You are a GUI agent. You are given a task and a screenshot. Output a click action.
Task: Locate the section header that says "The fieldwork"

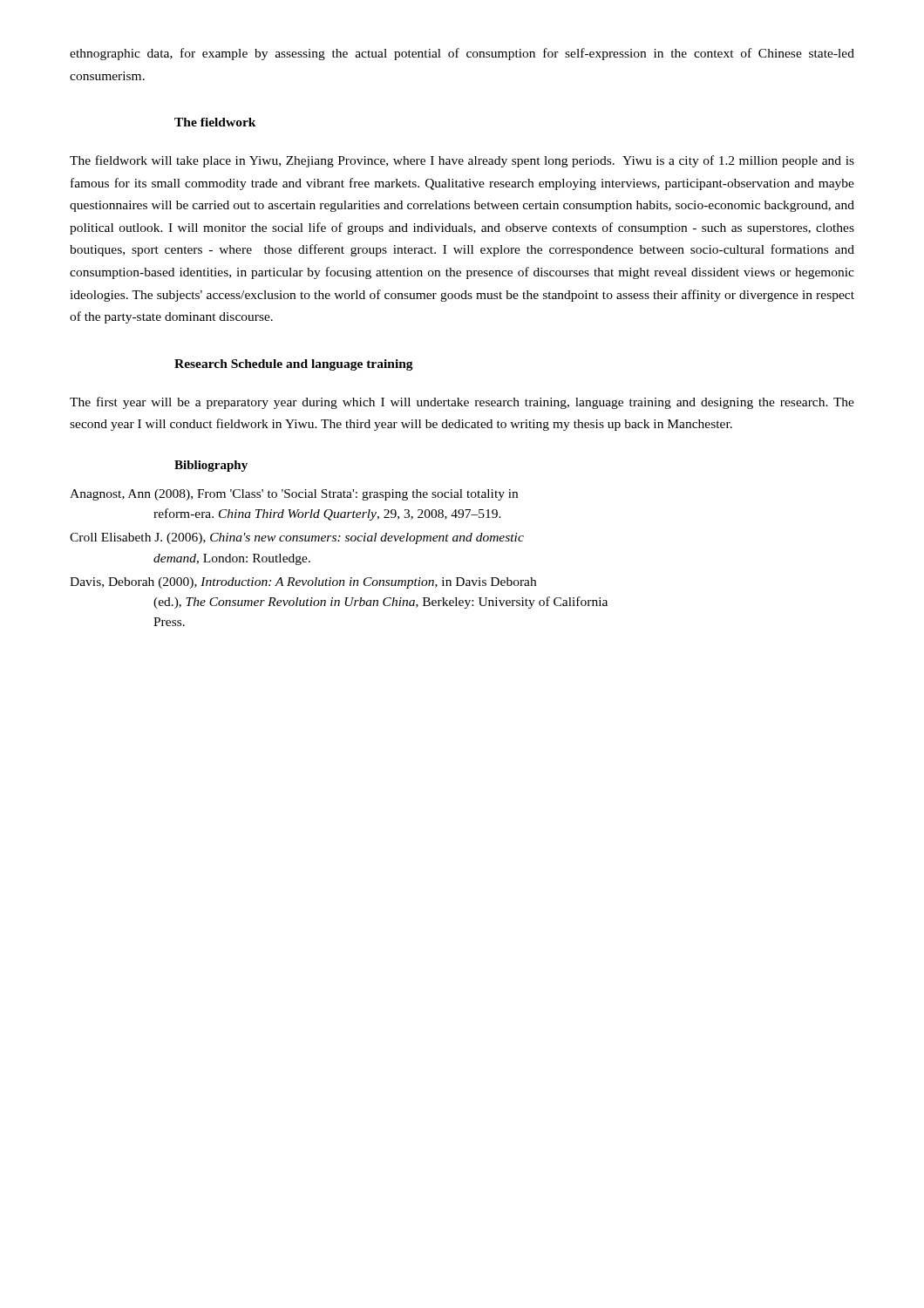tap(215, 122)
